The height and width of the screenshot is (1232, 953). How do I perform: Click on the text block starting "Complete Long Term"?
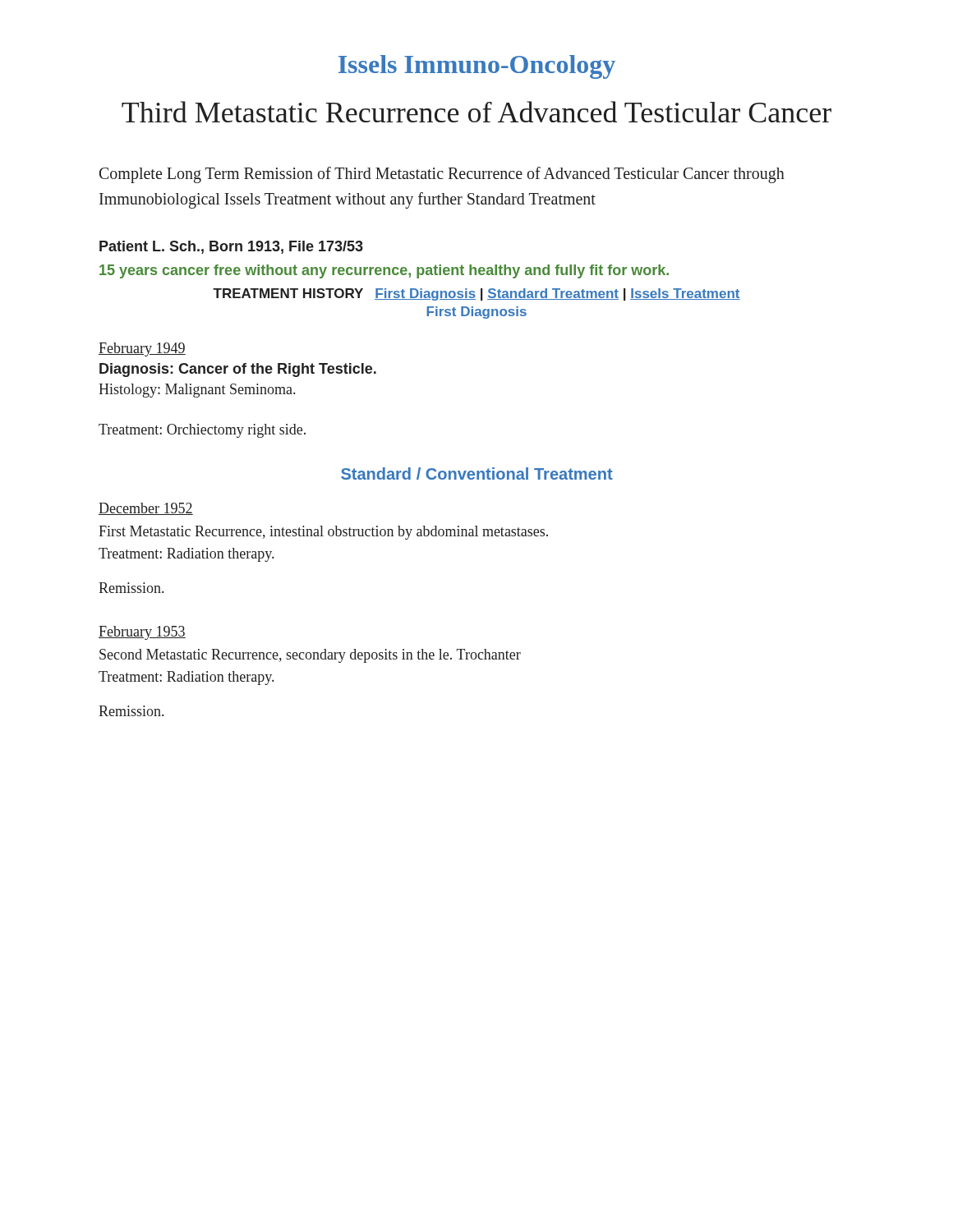tap(441, 186)
